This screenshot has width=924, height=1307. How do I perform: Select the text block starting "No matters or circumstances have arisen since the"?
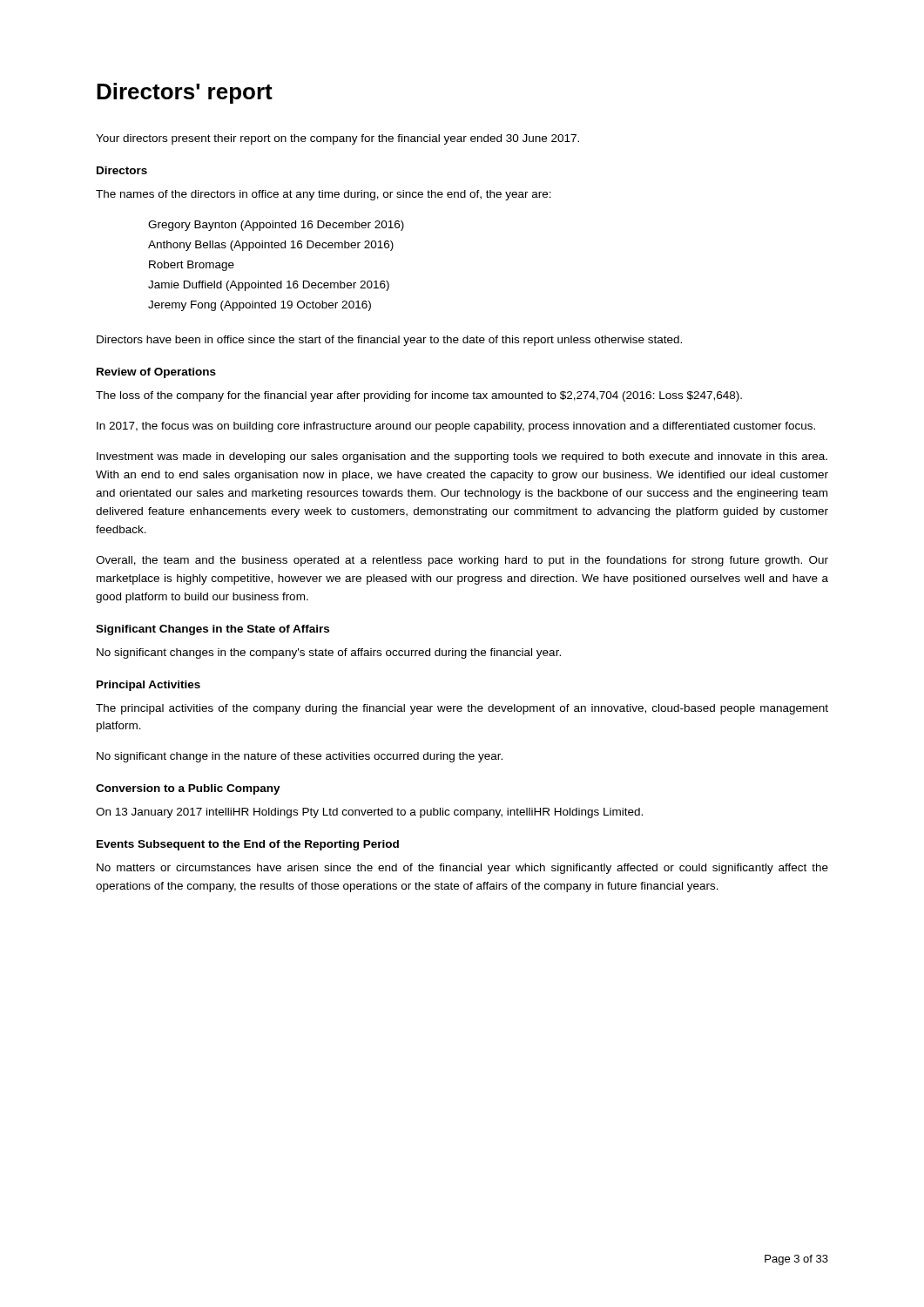[x=462, y=877]
